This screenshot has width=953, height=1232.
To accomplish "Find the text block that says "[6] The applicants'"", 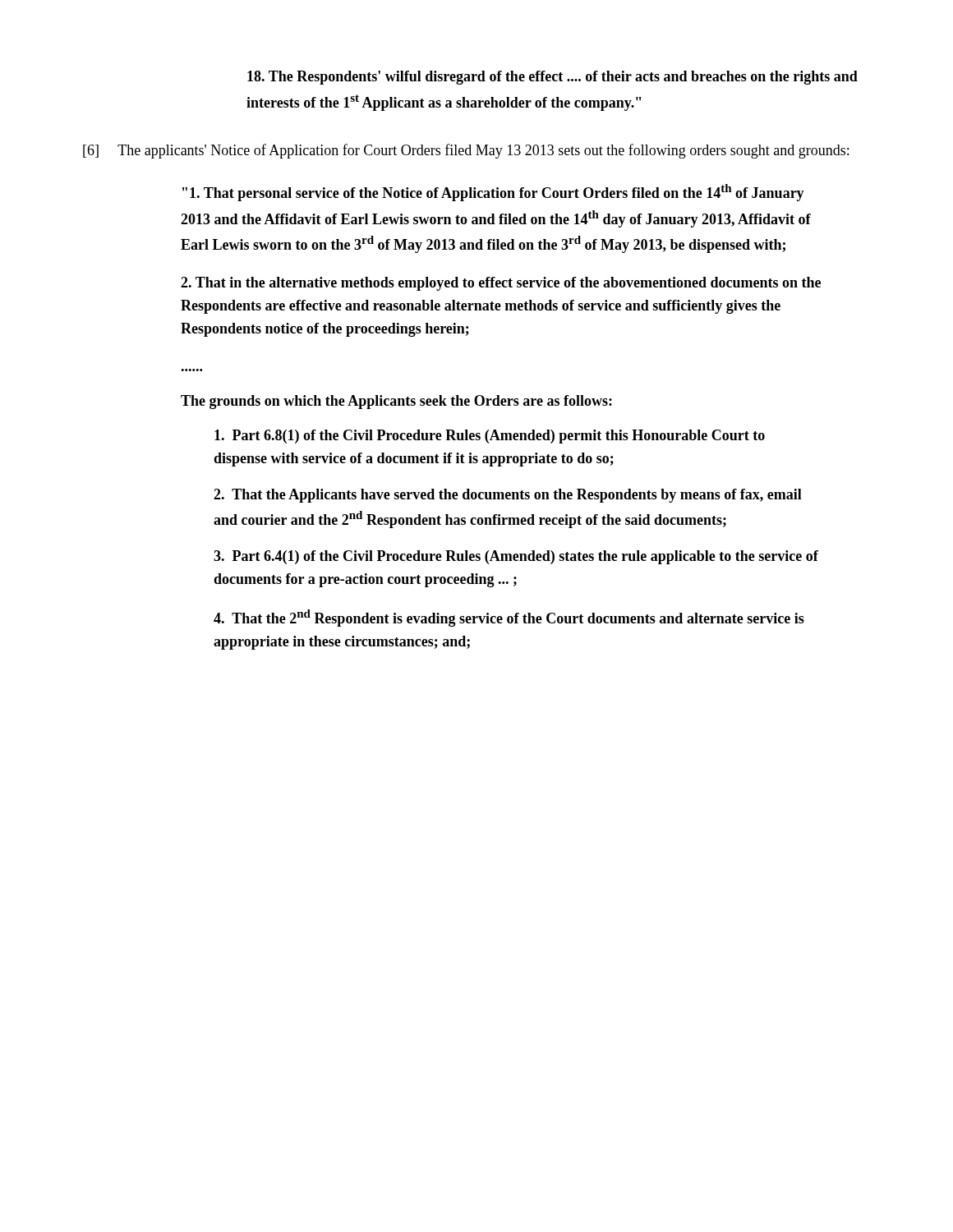I will click(466, 150).
